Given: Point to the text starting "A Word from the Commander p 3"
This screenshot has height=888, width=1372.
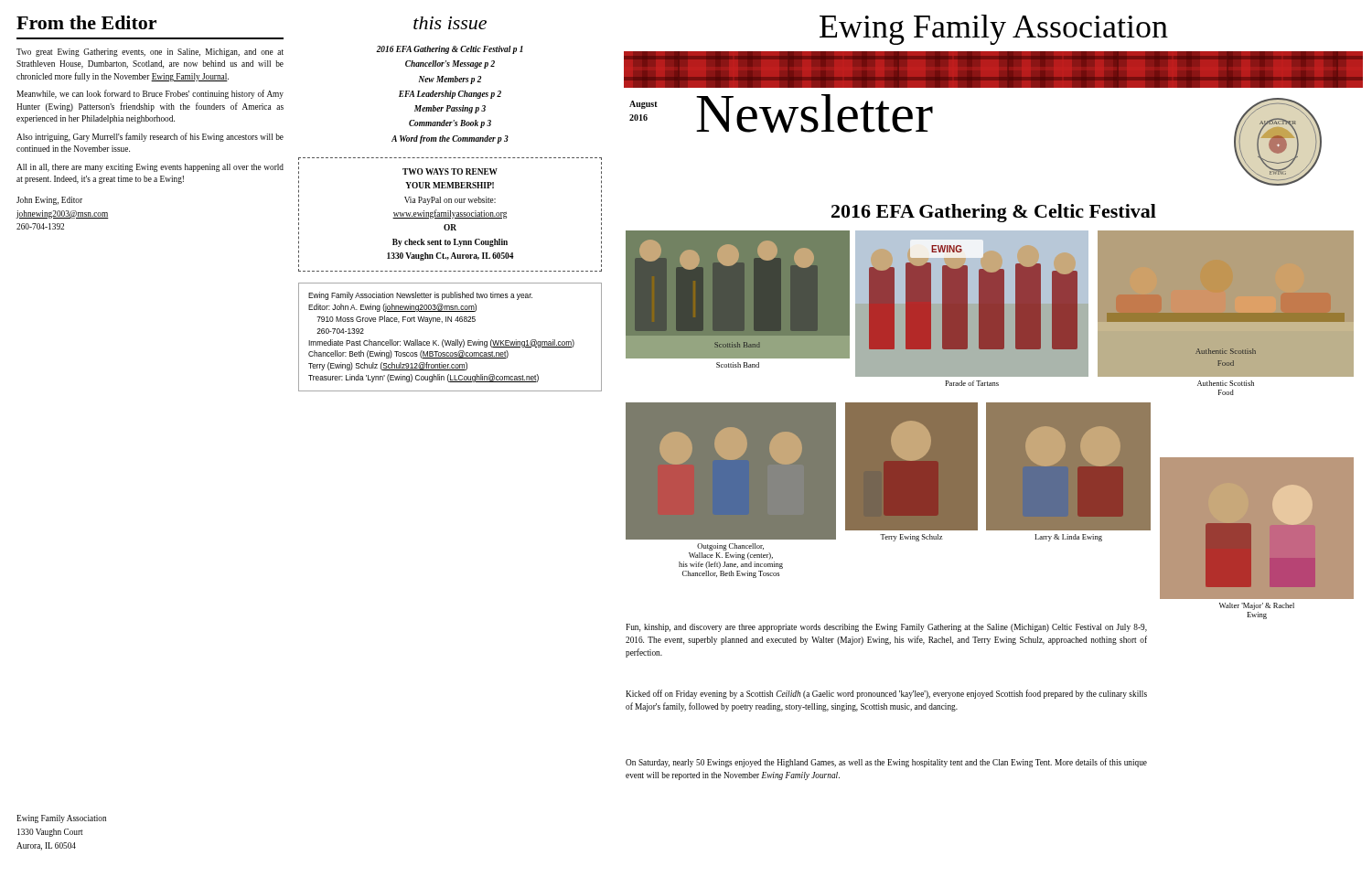Looking at the screenshot, I should tap(450, 139).
